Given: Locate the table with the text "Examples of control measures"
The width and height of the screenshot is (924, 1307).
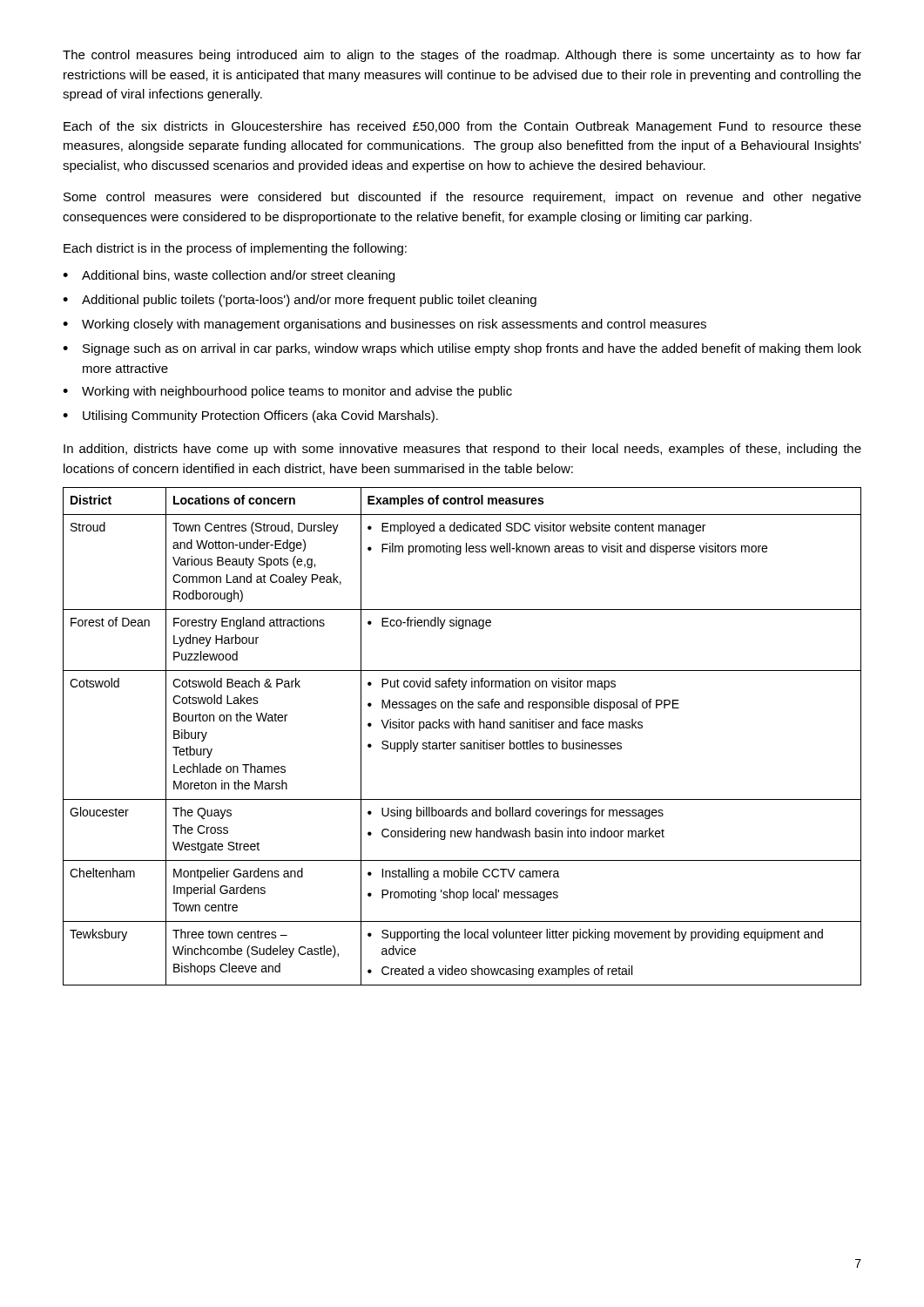Looking at the screenshot, I should coord(462,737).
